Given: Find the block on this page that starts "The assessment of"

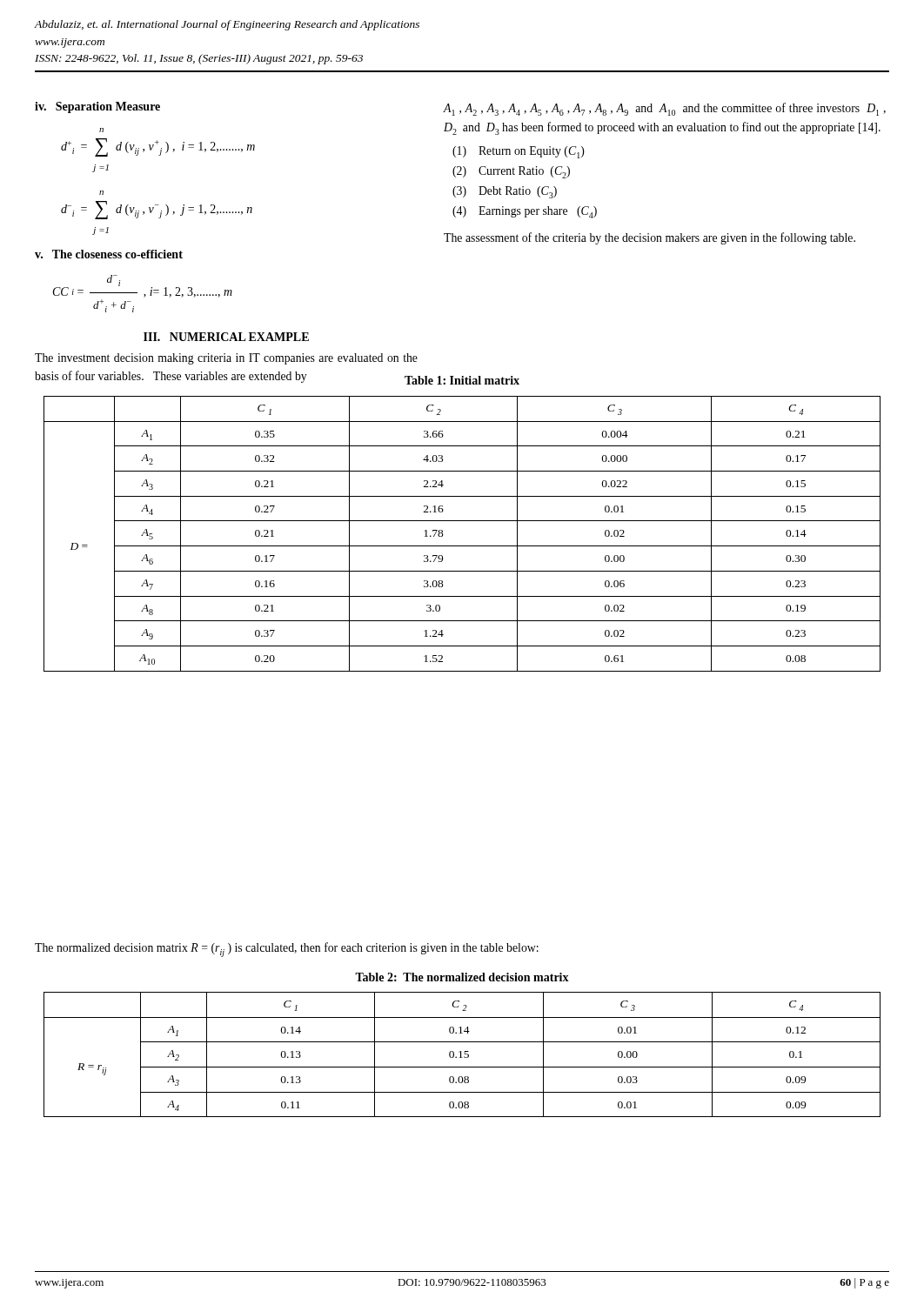Looking at the screenshot, I should click(x=650, y=238).
